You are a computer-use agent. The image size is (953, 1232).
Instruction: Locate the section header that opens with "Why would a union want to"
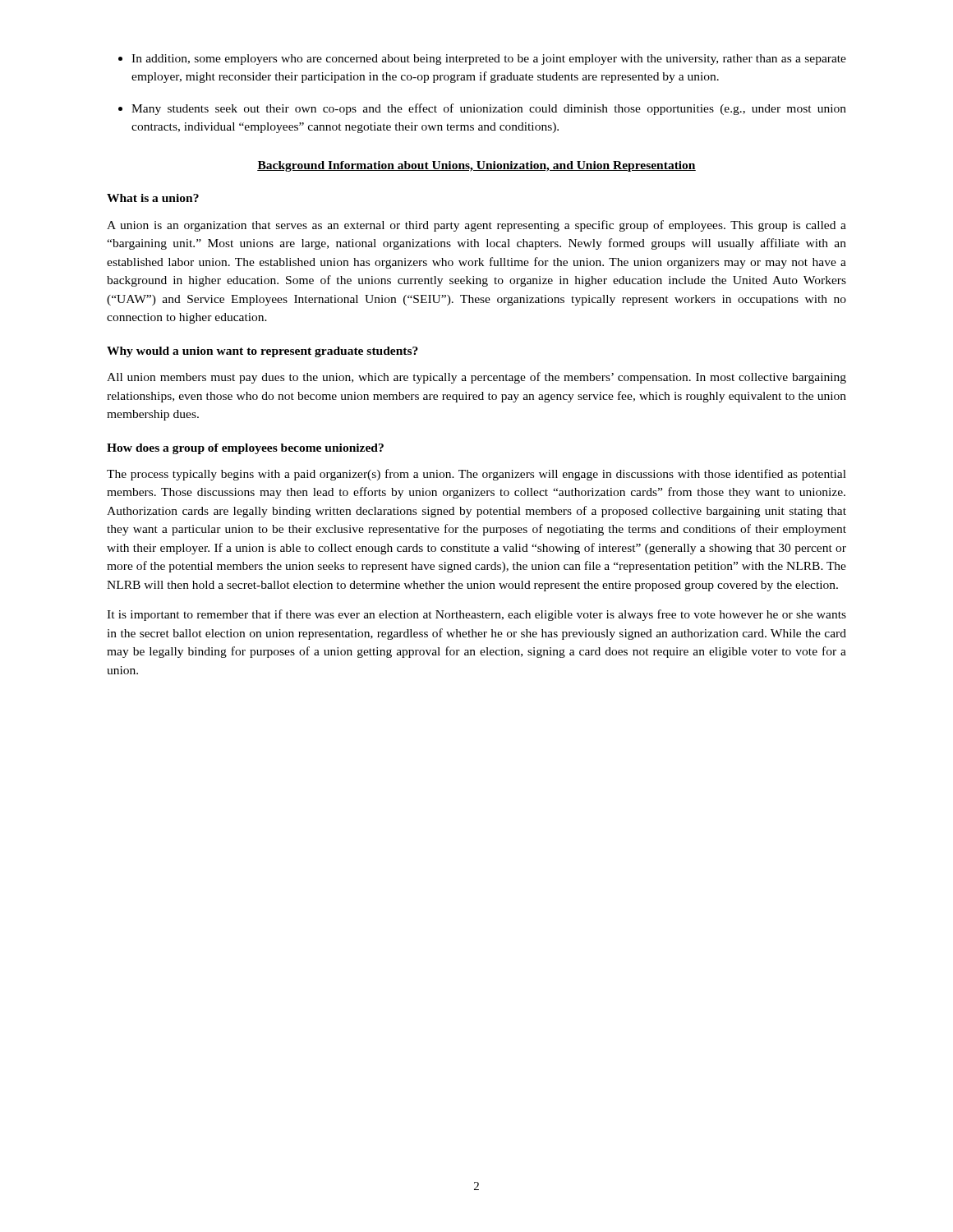[x=263, y=350]
